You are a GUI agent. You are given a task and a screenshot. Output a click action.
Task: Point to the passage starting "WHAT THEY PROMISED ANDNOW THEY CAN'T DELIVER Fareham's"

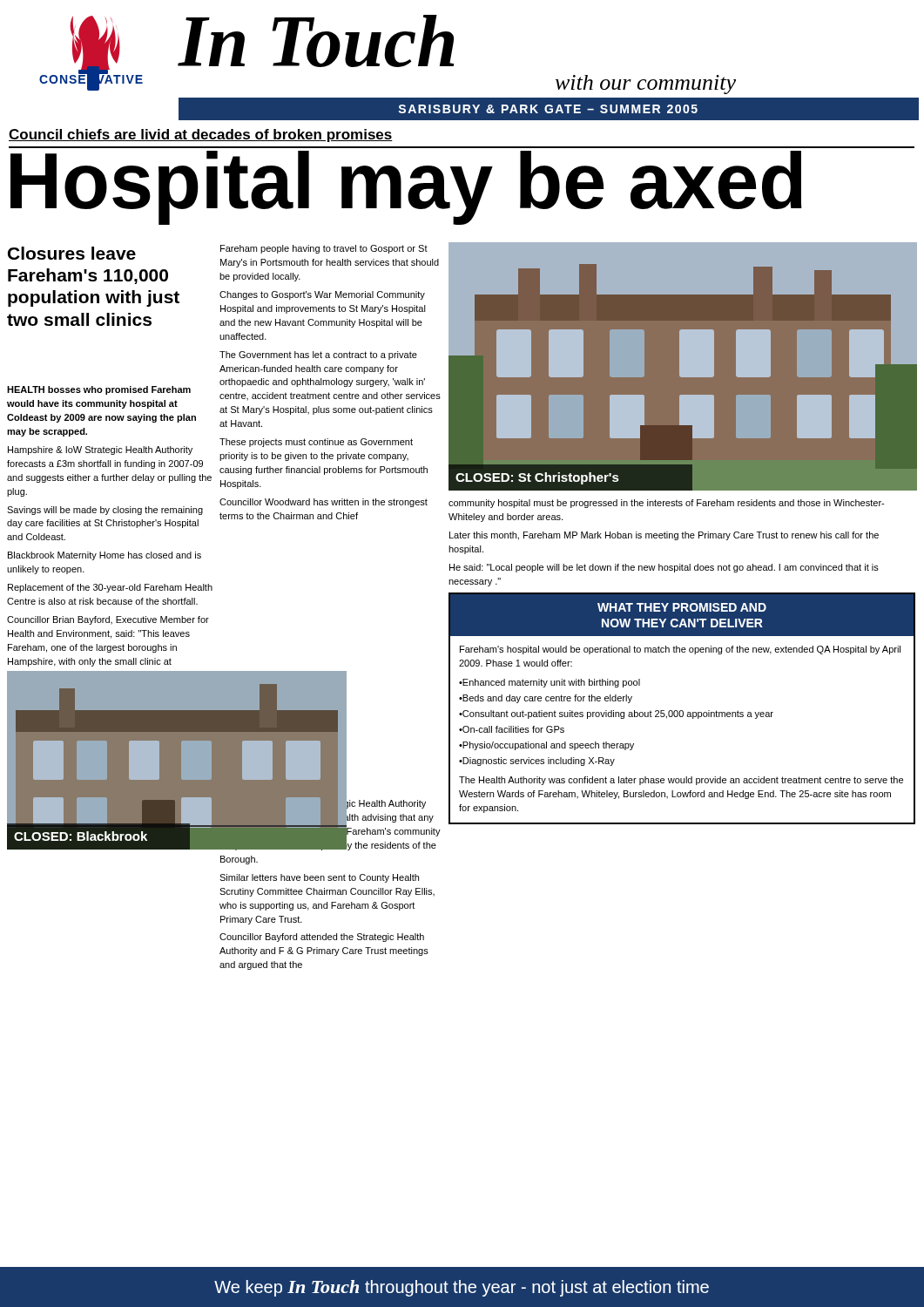point(682,708)
